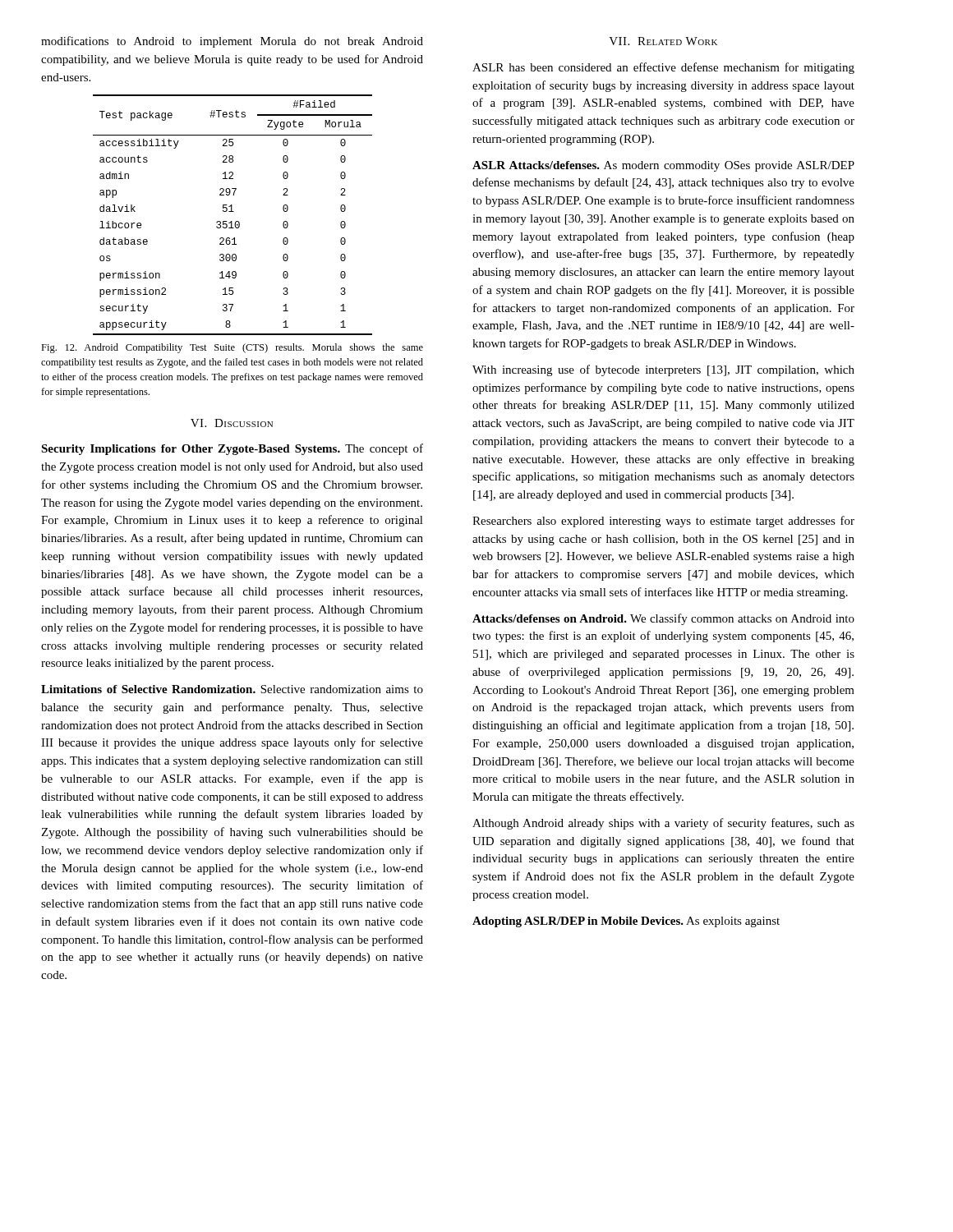
Task: Locate the block starting "Security Implications for Other Zygote-Based Systems. The"
Action: pos(232,557)
